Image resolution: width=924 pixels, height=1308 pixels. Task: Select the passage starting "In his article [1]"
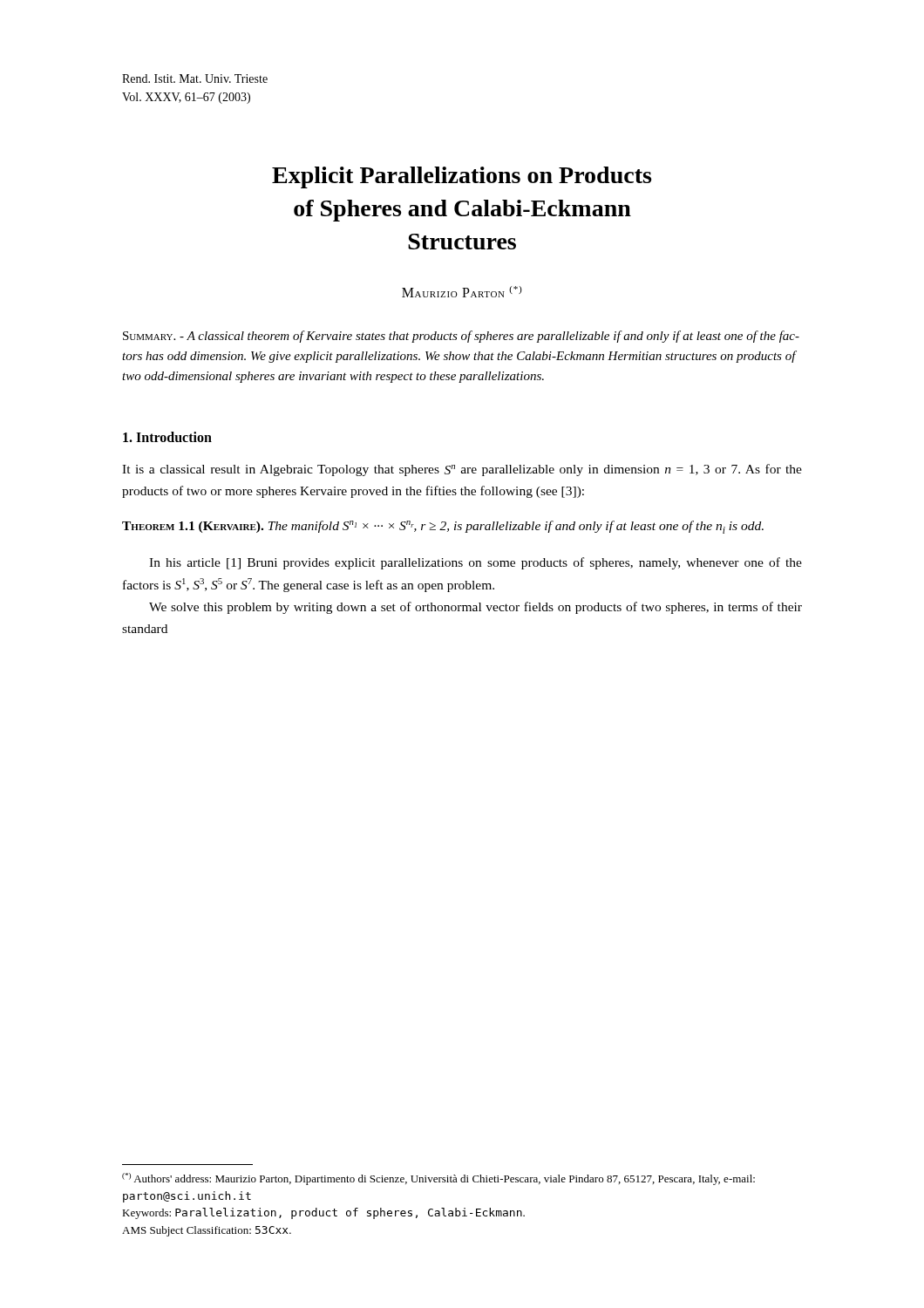click(462, 573)
